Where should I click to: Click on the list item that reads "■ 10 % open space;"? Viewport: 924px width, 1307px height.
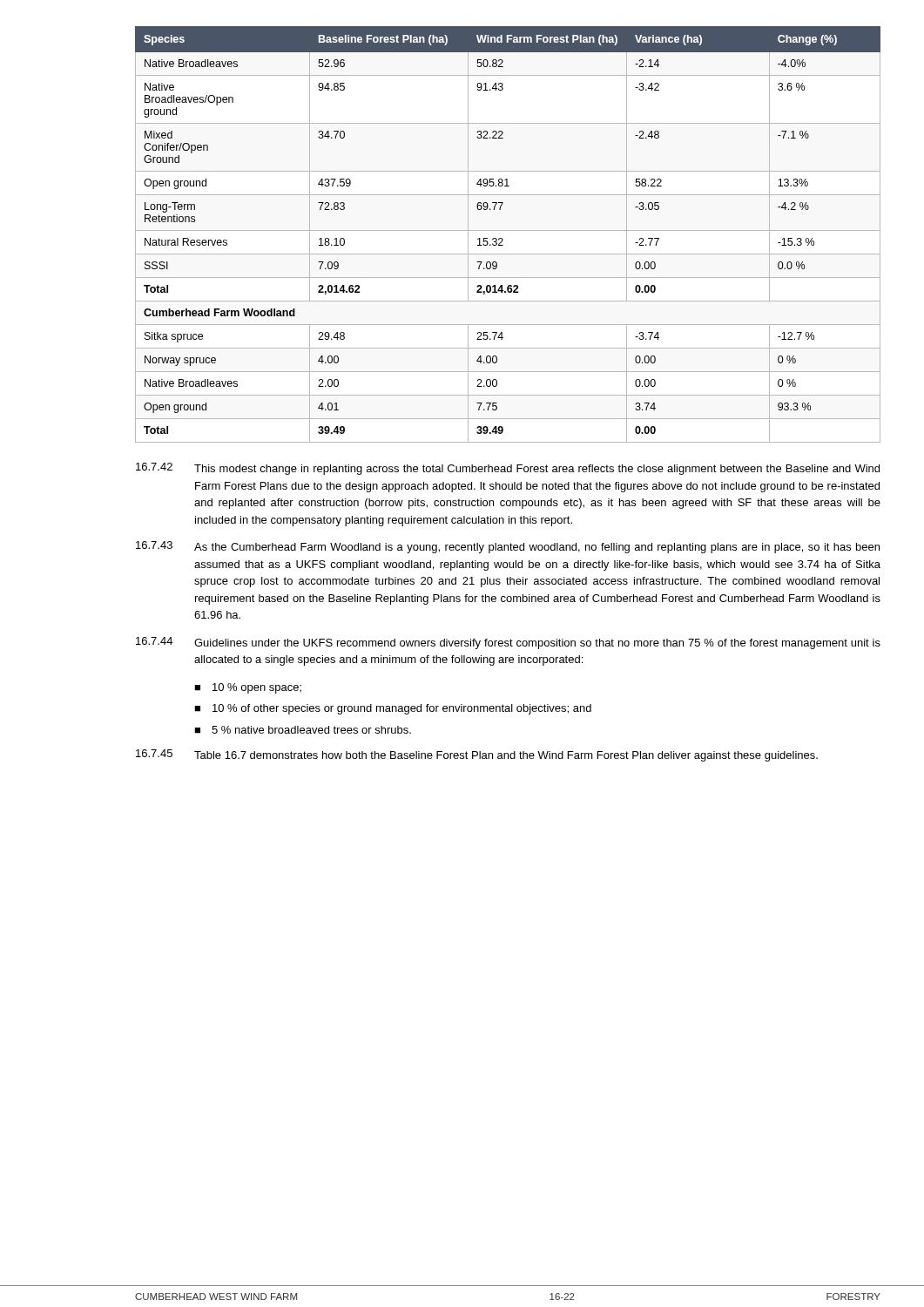pyautogui.click(x=248, y=687)
